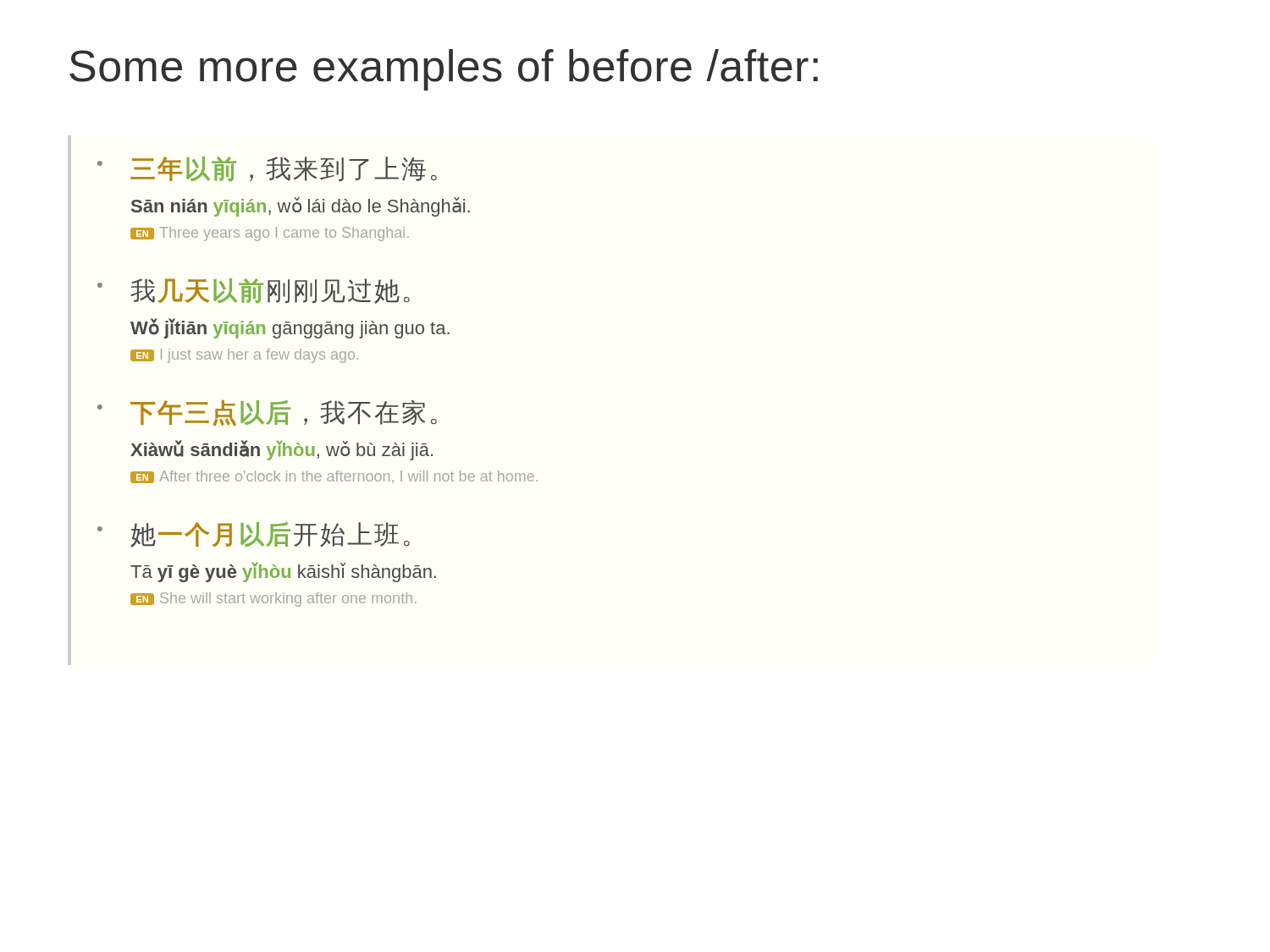Navigate to the block starting "Some more examples of before /after:"
This screenshot has height=952, width=1270.
pyautogui.click(x=445, y=66)
